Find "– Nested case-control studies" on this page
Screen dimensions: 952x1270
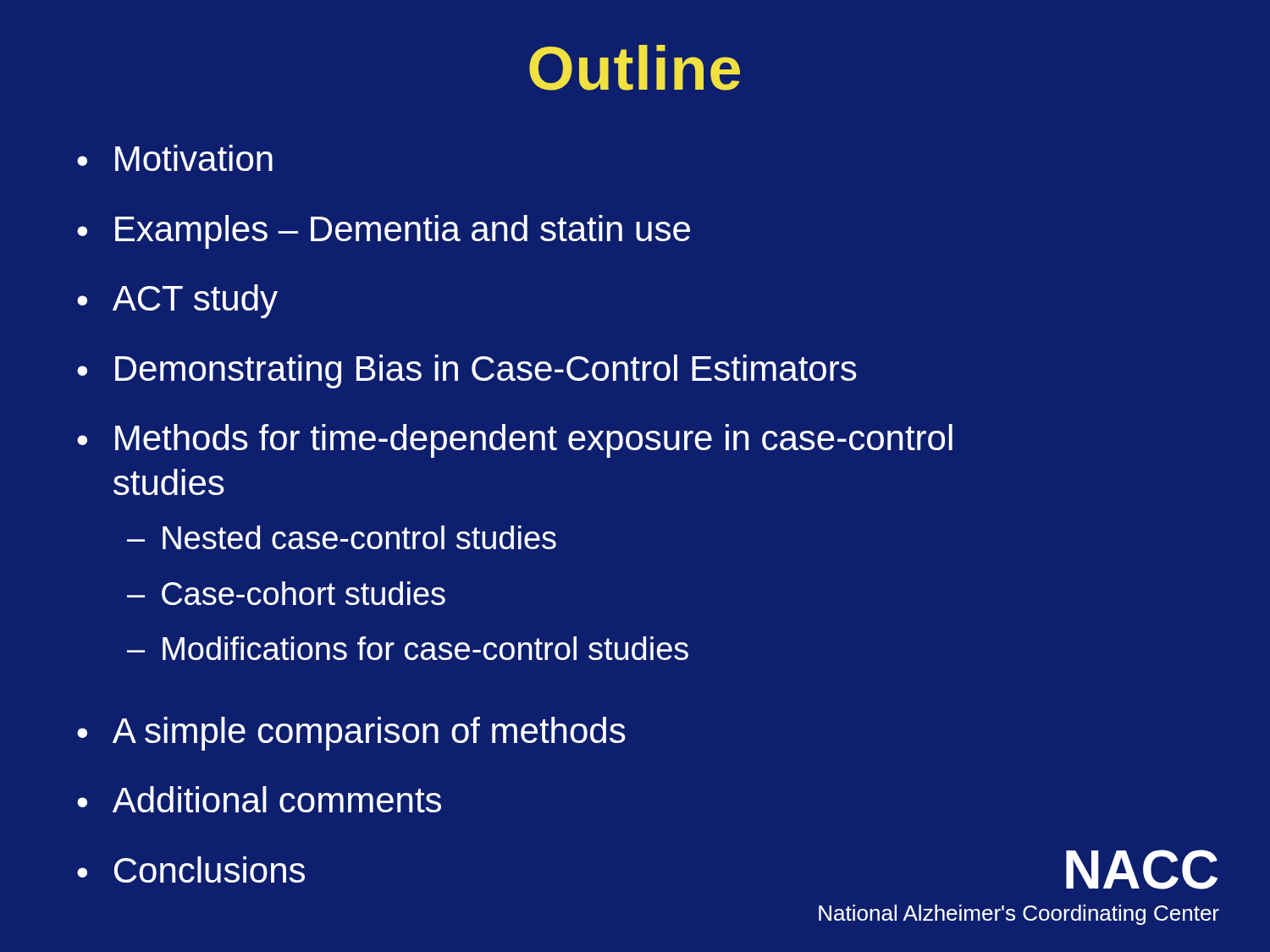coord(342,539)
